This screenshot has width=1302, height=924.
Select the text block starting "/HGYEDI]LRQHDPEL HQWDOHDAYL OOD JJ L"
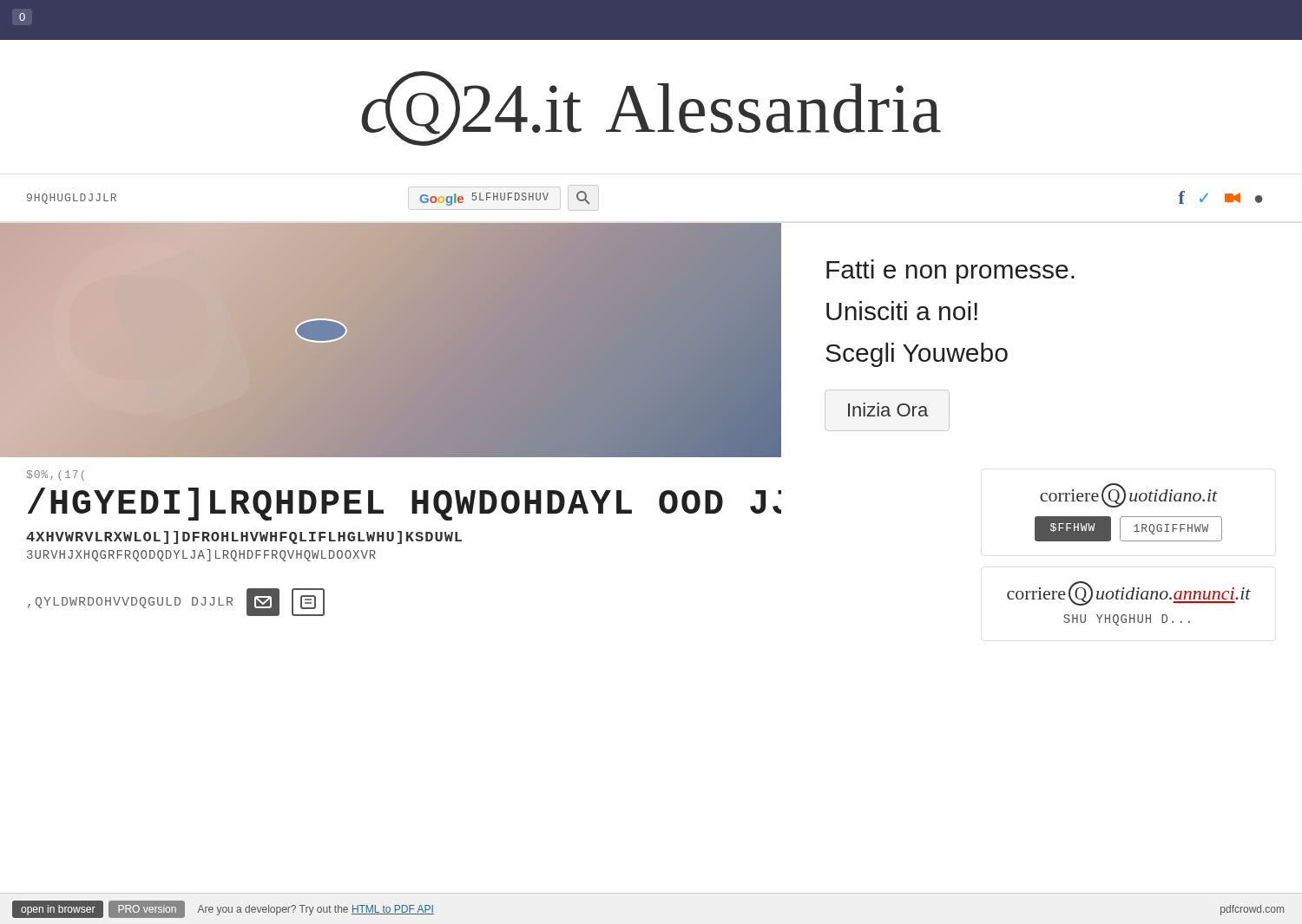coord(404,505)
